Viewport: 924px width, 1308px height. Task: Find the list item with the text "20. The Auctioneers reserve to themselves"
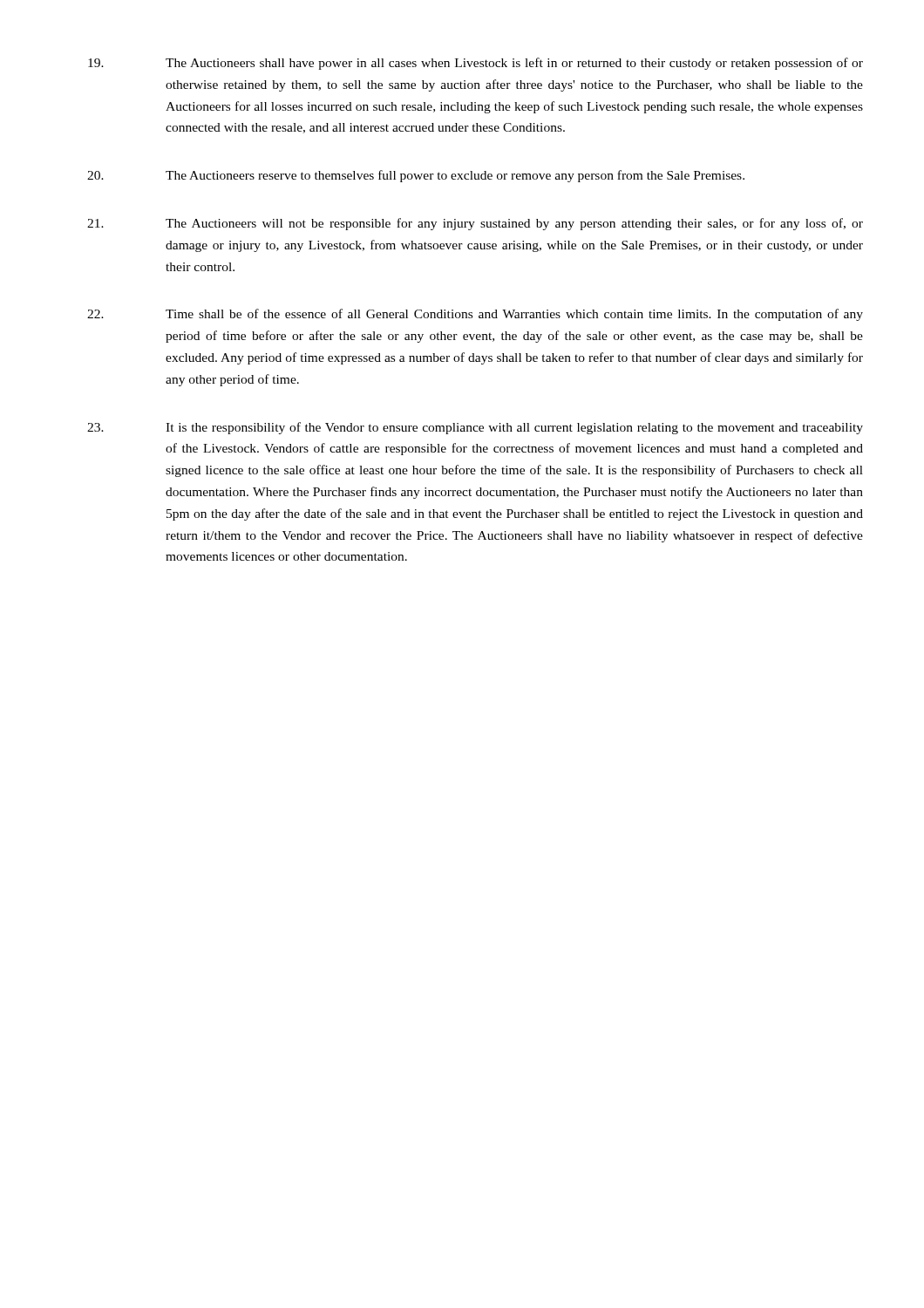click(475, 176)
